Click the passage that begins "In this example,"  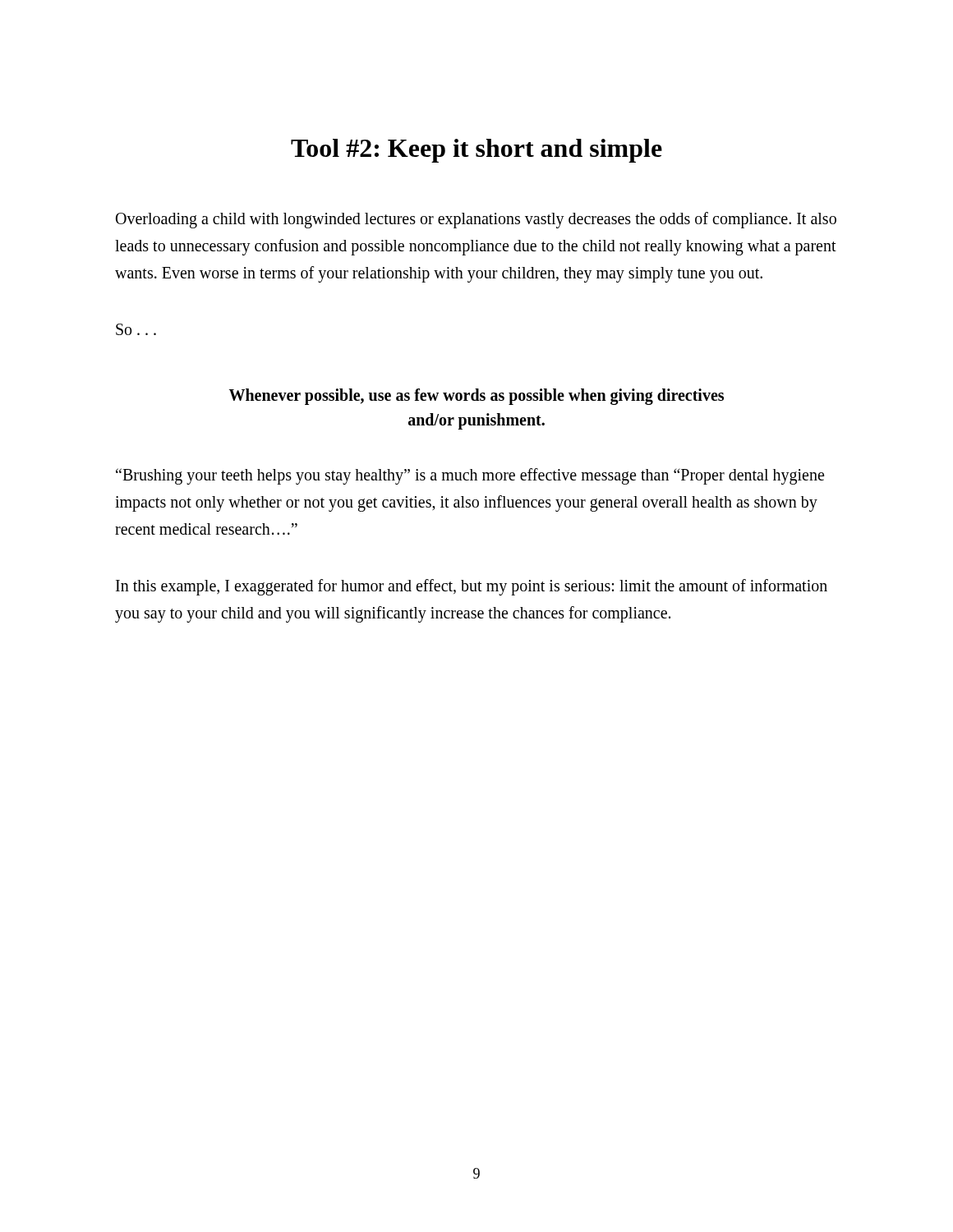coord(471,599)
